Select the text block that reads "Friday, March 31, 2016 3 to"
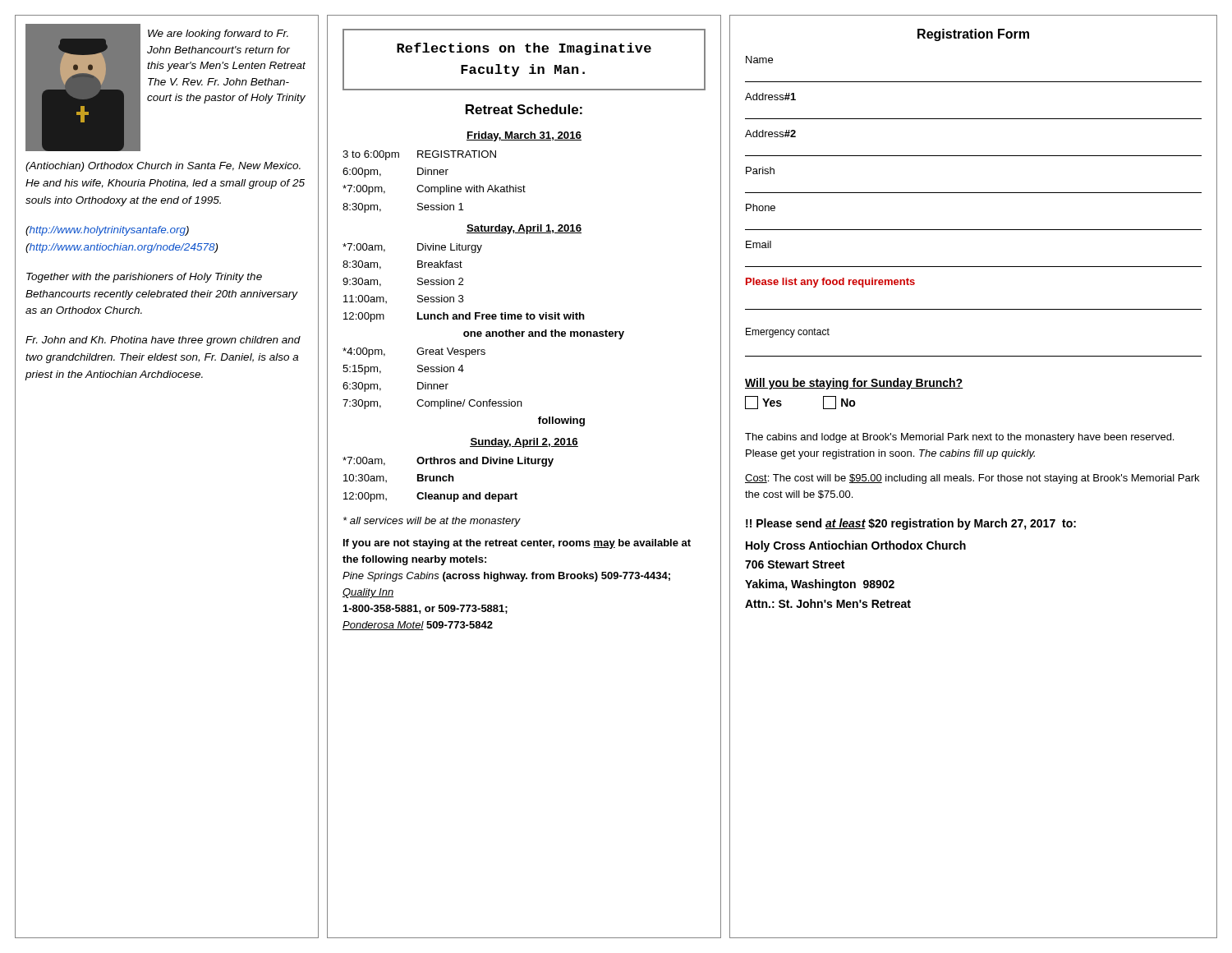The height and width of the screenshot is (953, 1232). [524, 315]
